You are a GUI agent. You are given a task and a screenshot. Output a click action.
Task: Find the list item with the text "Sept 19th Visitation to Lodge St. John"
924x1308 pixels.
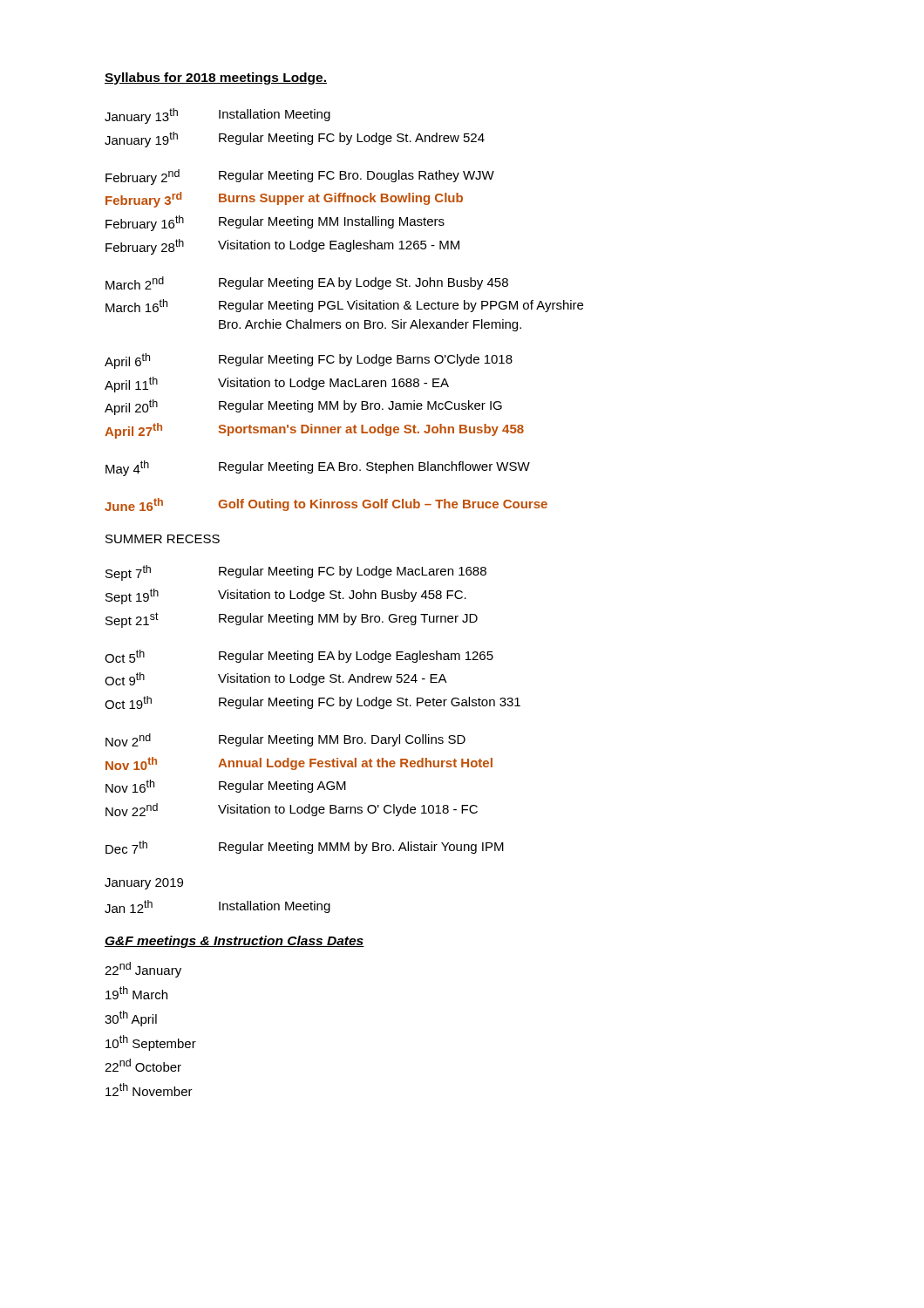pyautogui.click(x=462, y=596)
